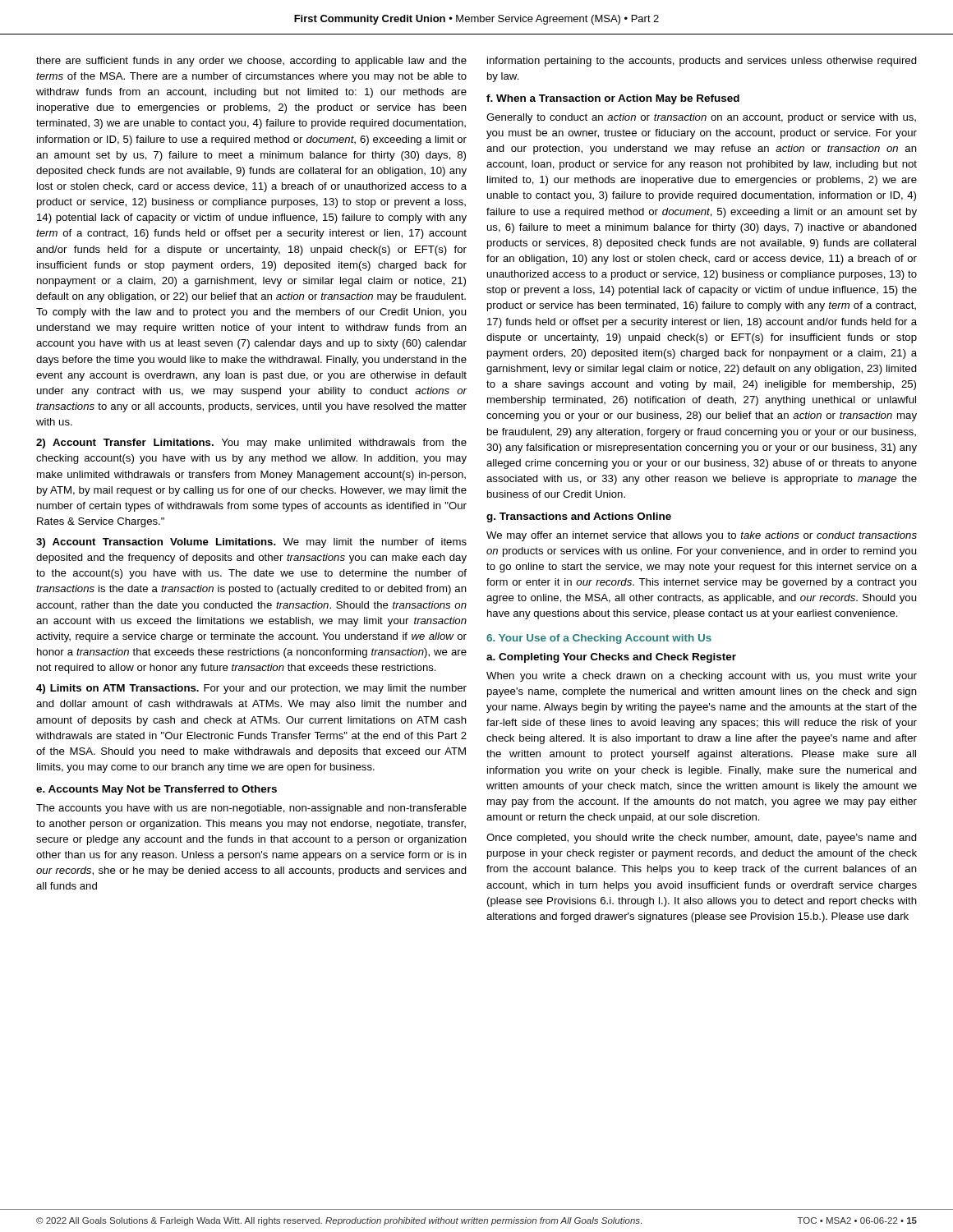Locate the text block containing "4) Limits on ATM"
Viewport: 953px width, 1232px height.
[251, 727]
